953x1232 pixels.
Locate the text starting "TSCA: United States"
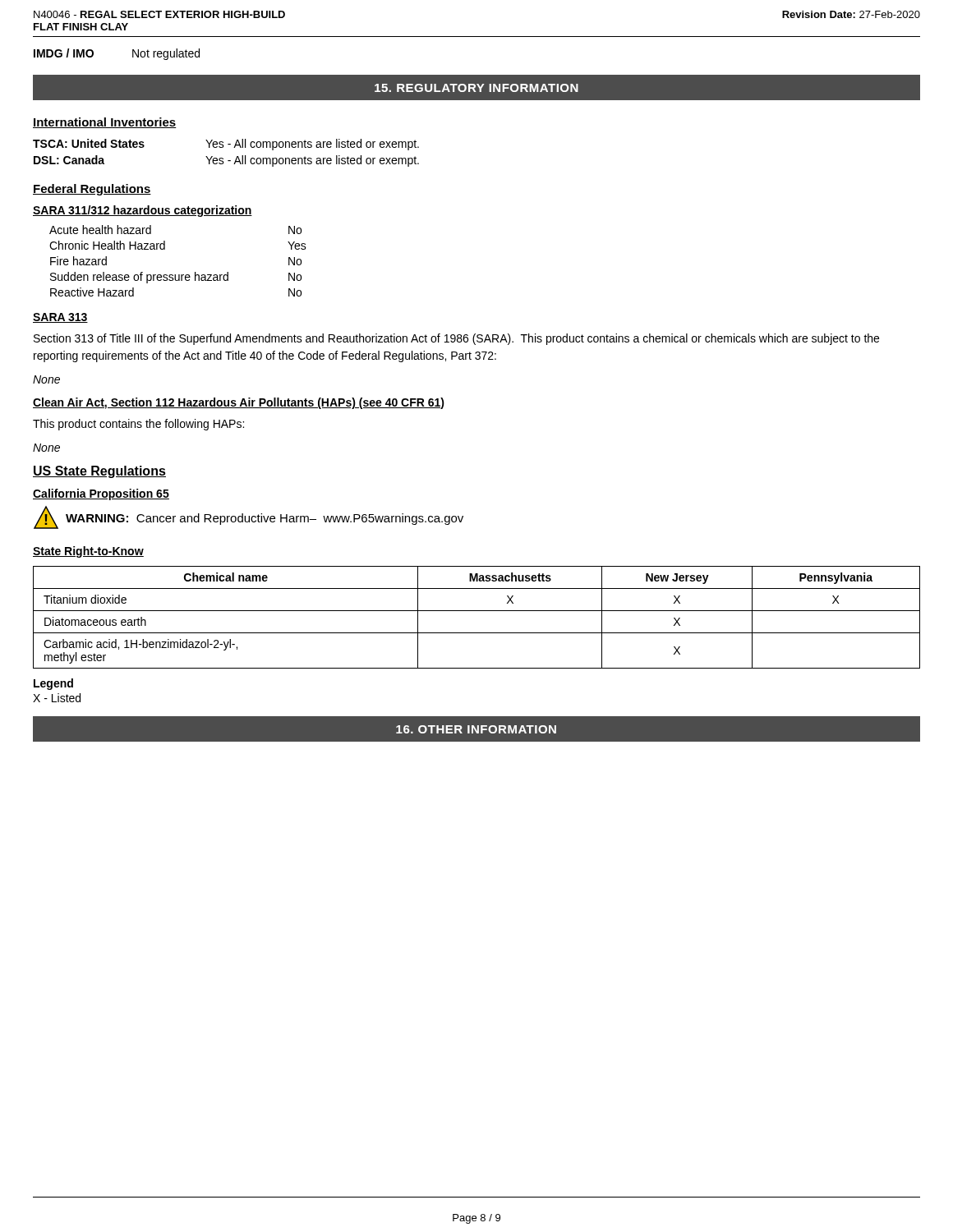tap(226, 145)
